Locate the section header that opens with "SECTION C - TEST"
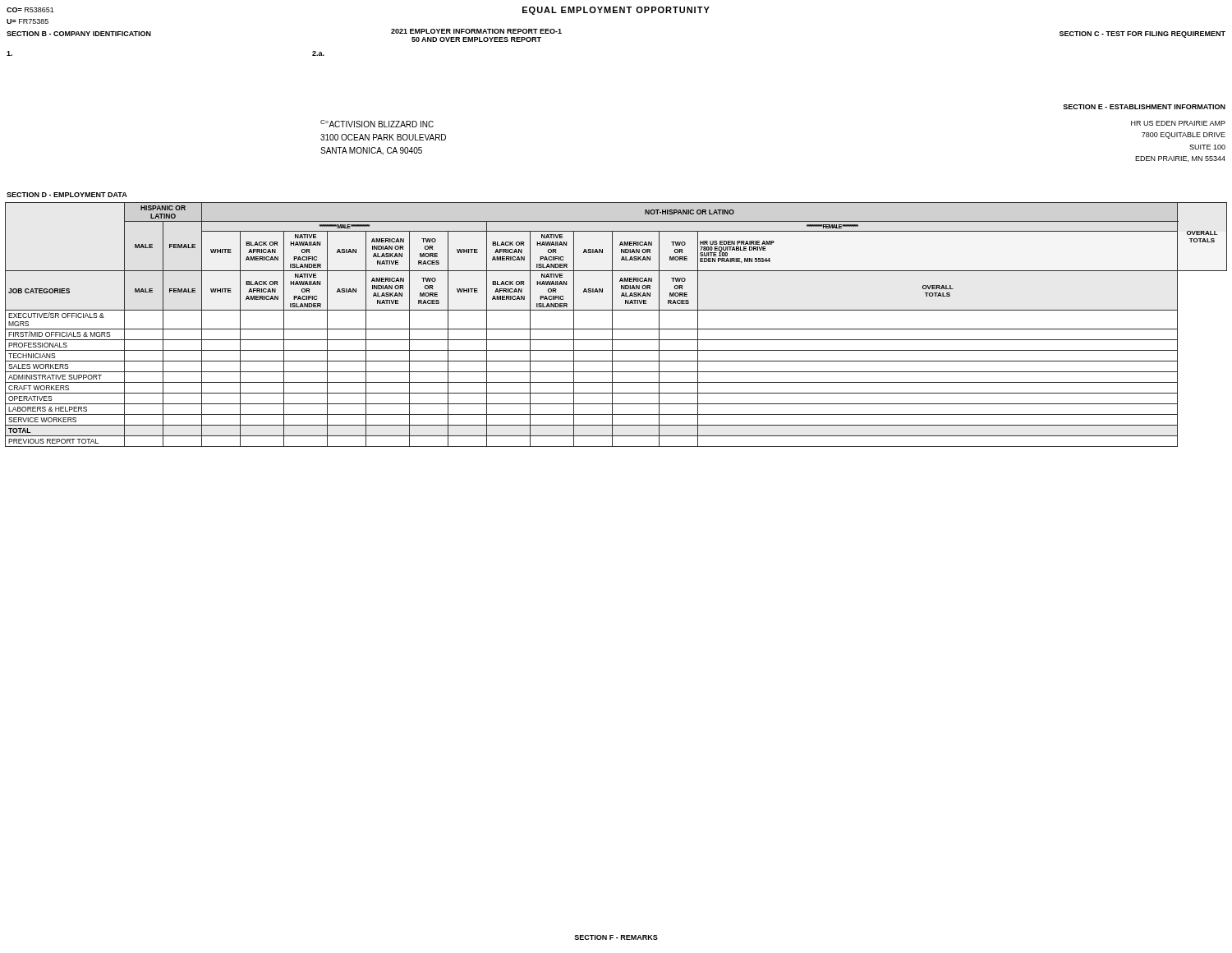This screenshot has height=953, width=1232. click(1142, 34)
